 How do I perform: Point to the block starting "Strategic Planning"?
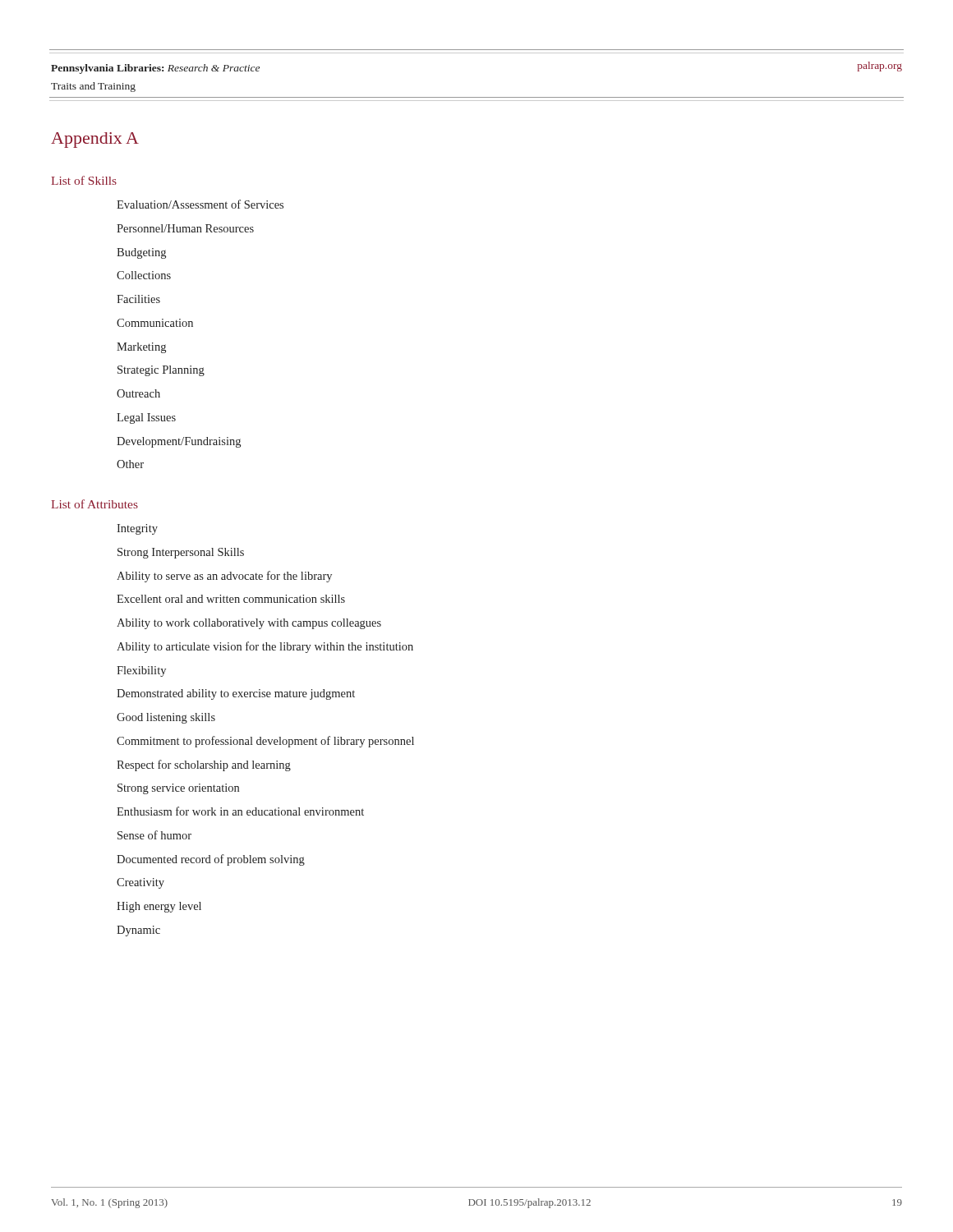click(160, 370)
